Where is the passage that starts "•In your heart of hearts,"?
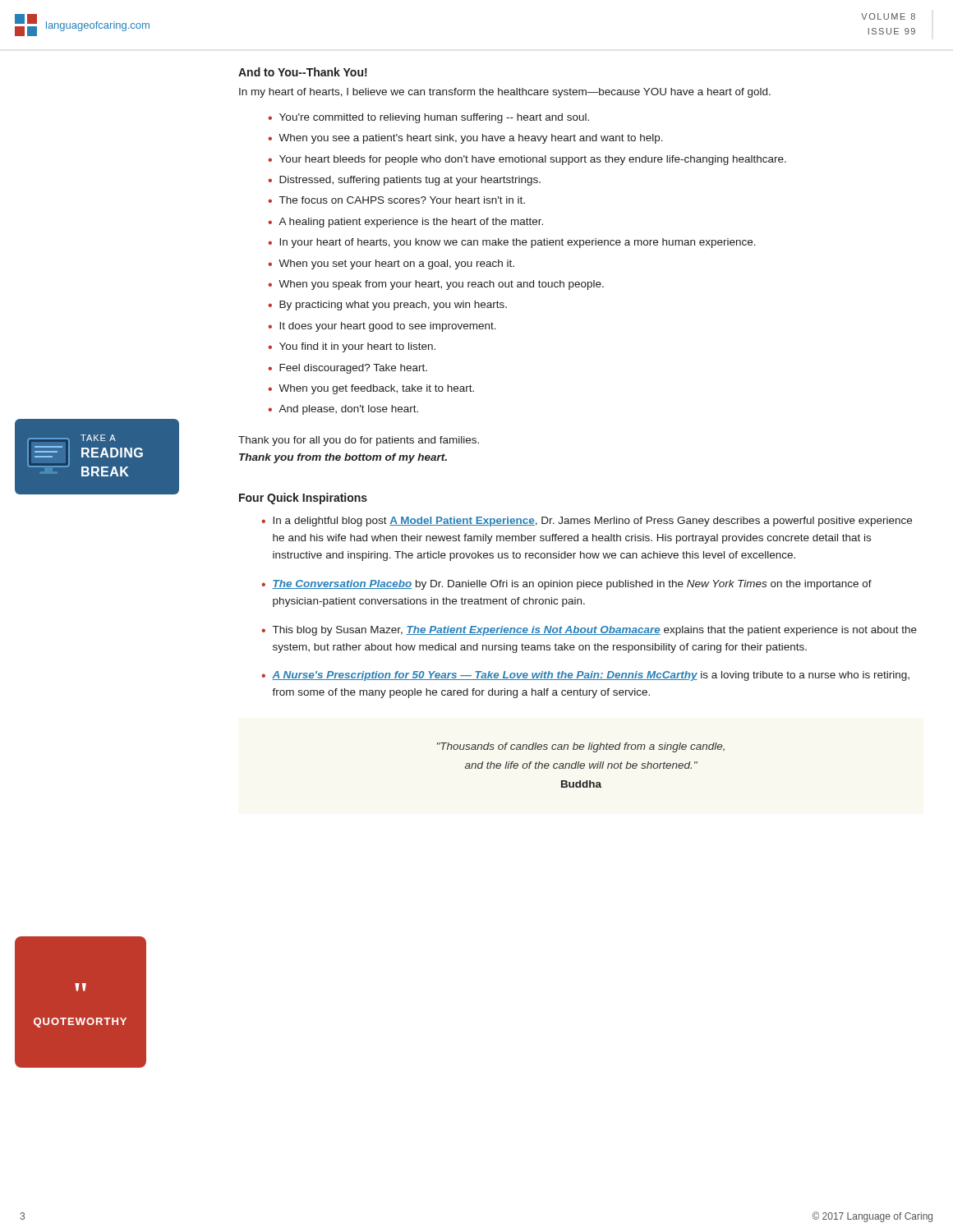The width and height of the screenshot is (953, 1232). [512, 244]
